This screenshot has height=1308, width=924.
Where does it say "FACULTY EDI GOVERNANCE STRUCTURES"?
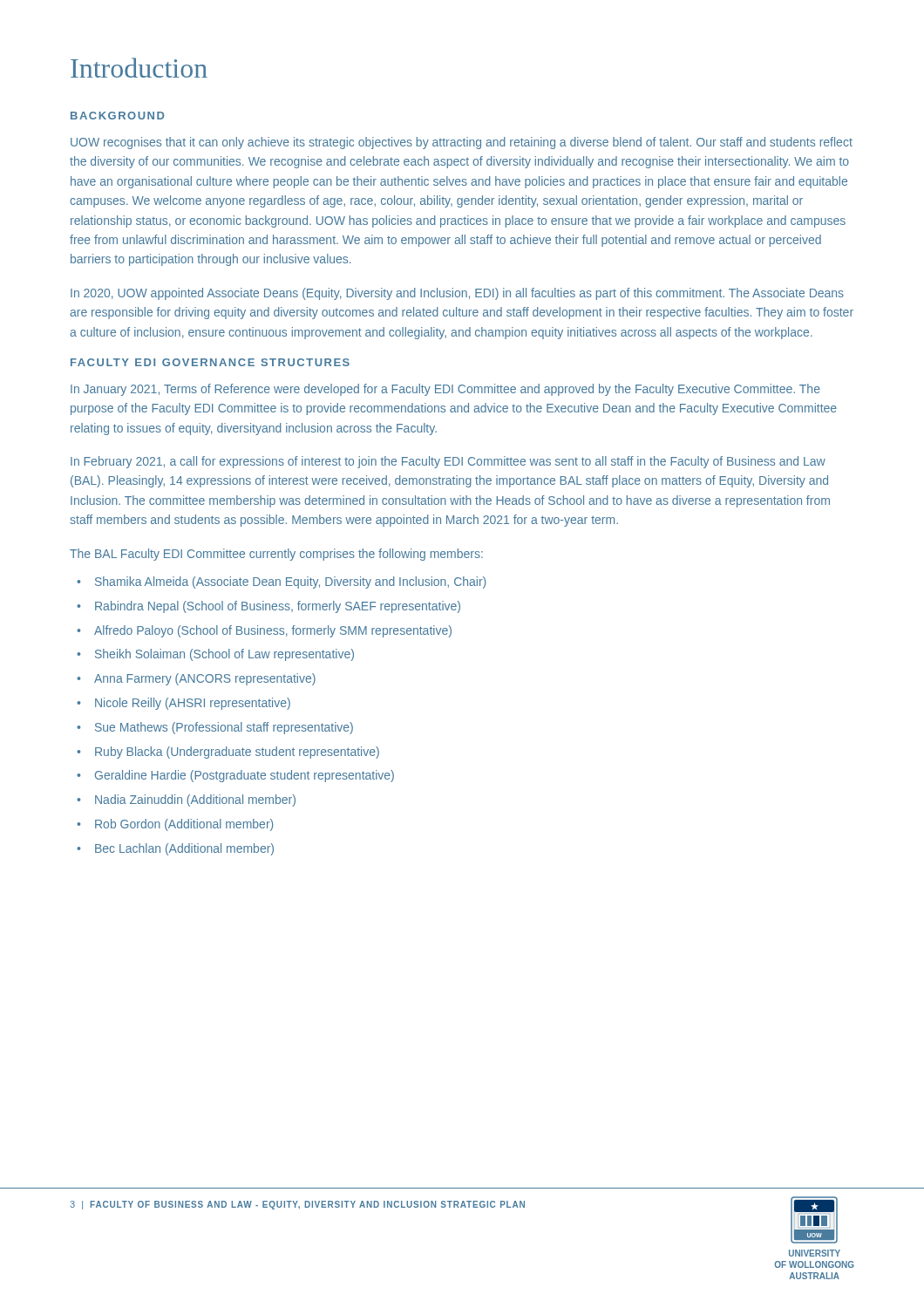210,362
